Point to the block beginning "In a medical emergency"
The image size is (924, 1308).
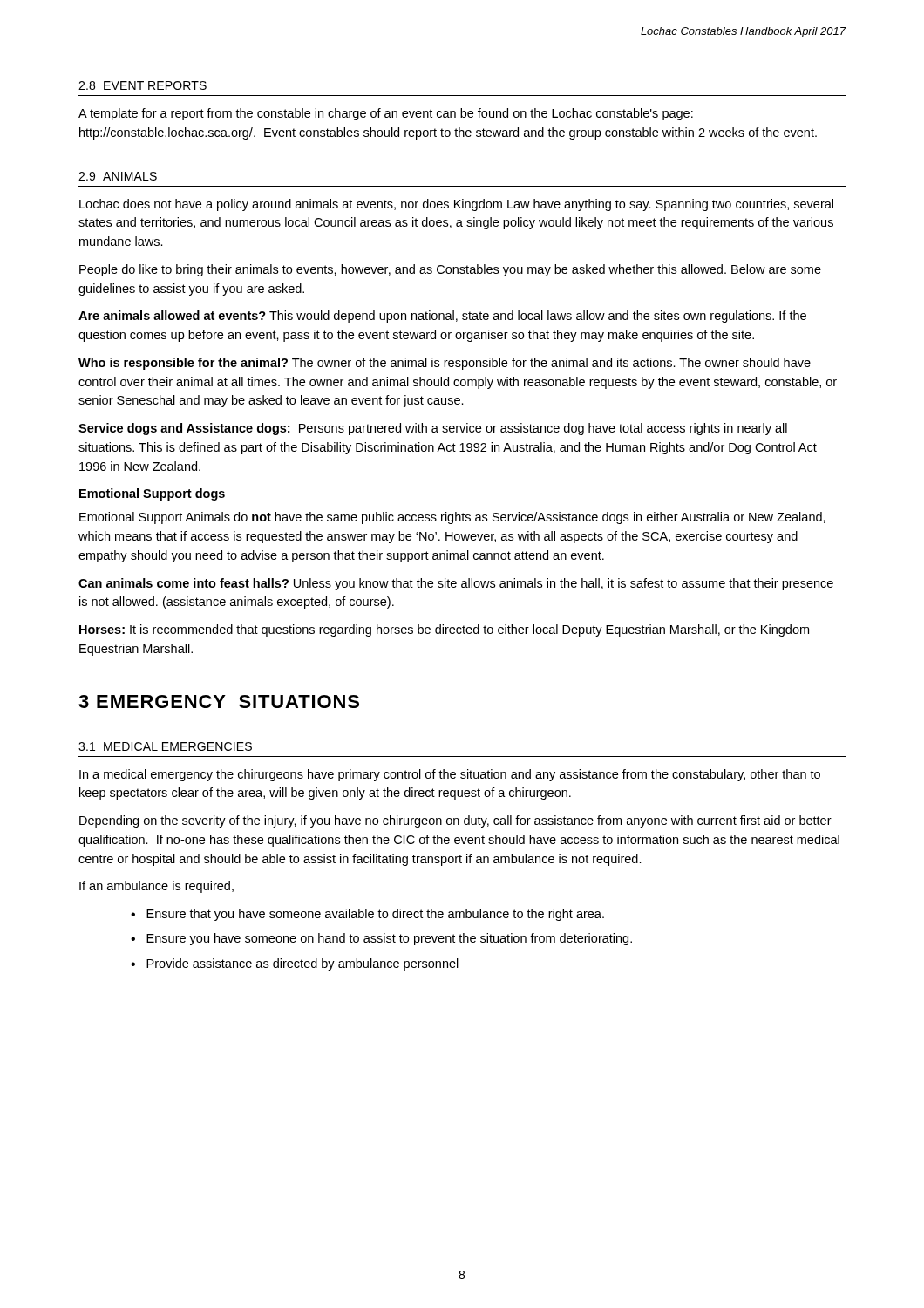(x=450, y=783)
